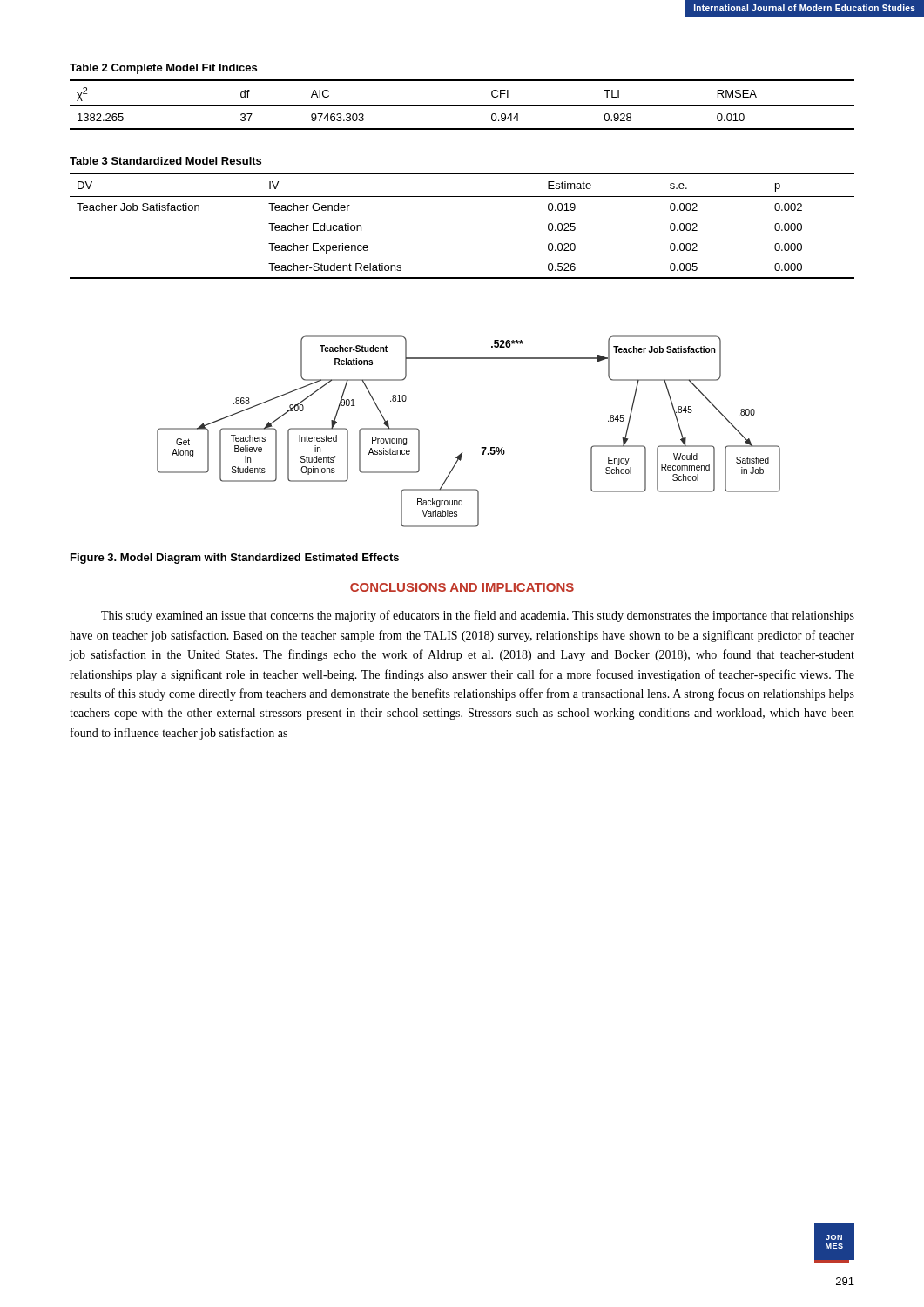924x1307 pixels.
Task: Select the flowchart
Action: [462, 422]
